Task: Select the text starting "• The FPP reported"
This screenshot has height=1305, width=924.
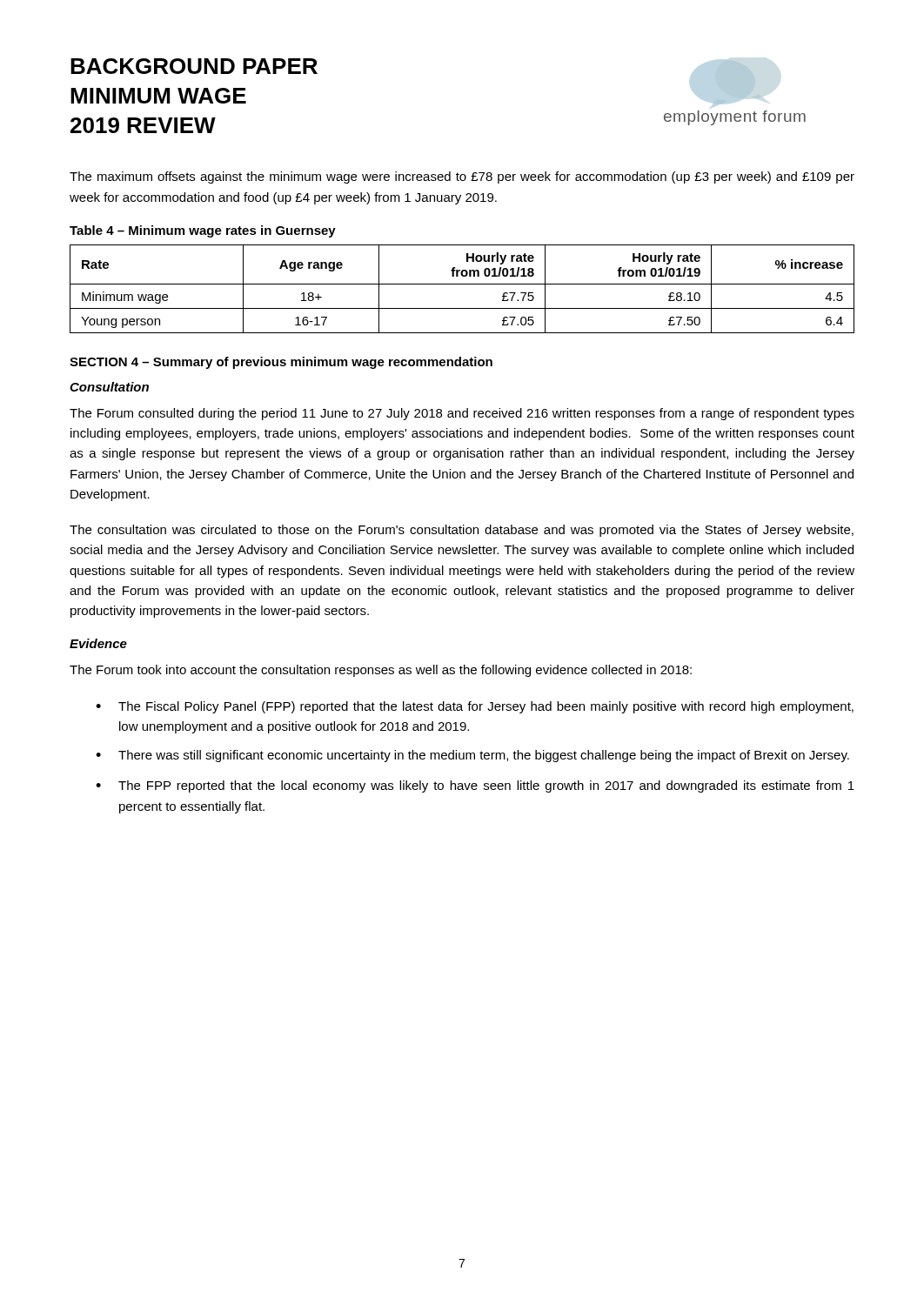Action: click(x=475, y=796)
